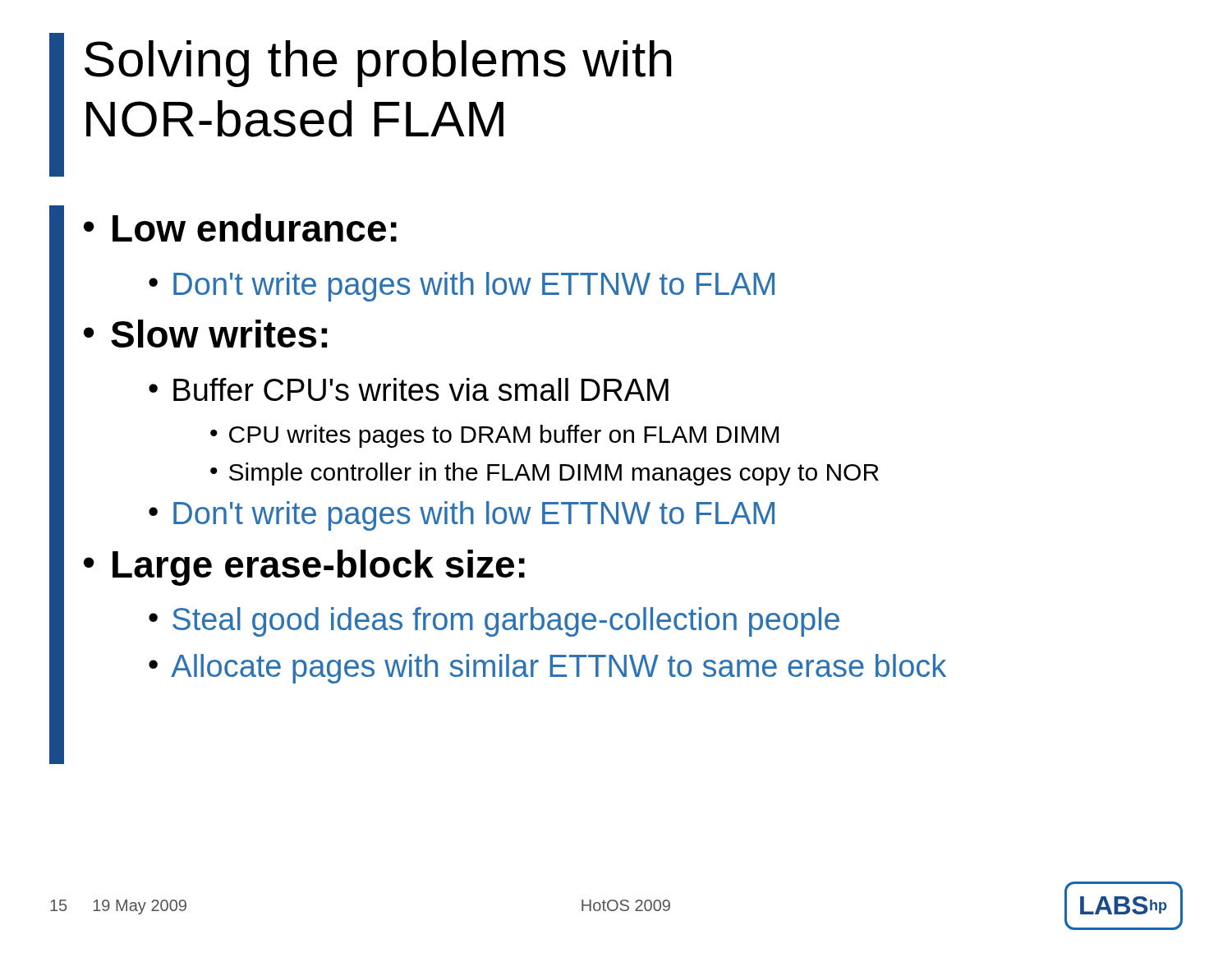Locate the list item containing "• Simple controller in the"
The width and height of the screenshot is (1232, 953).
click(545, 472)
